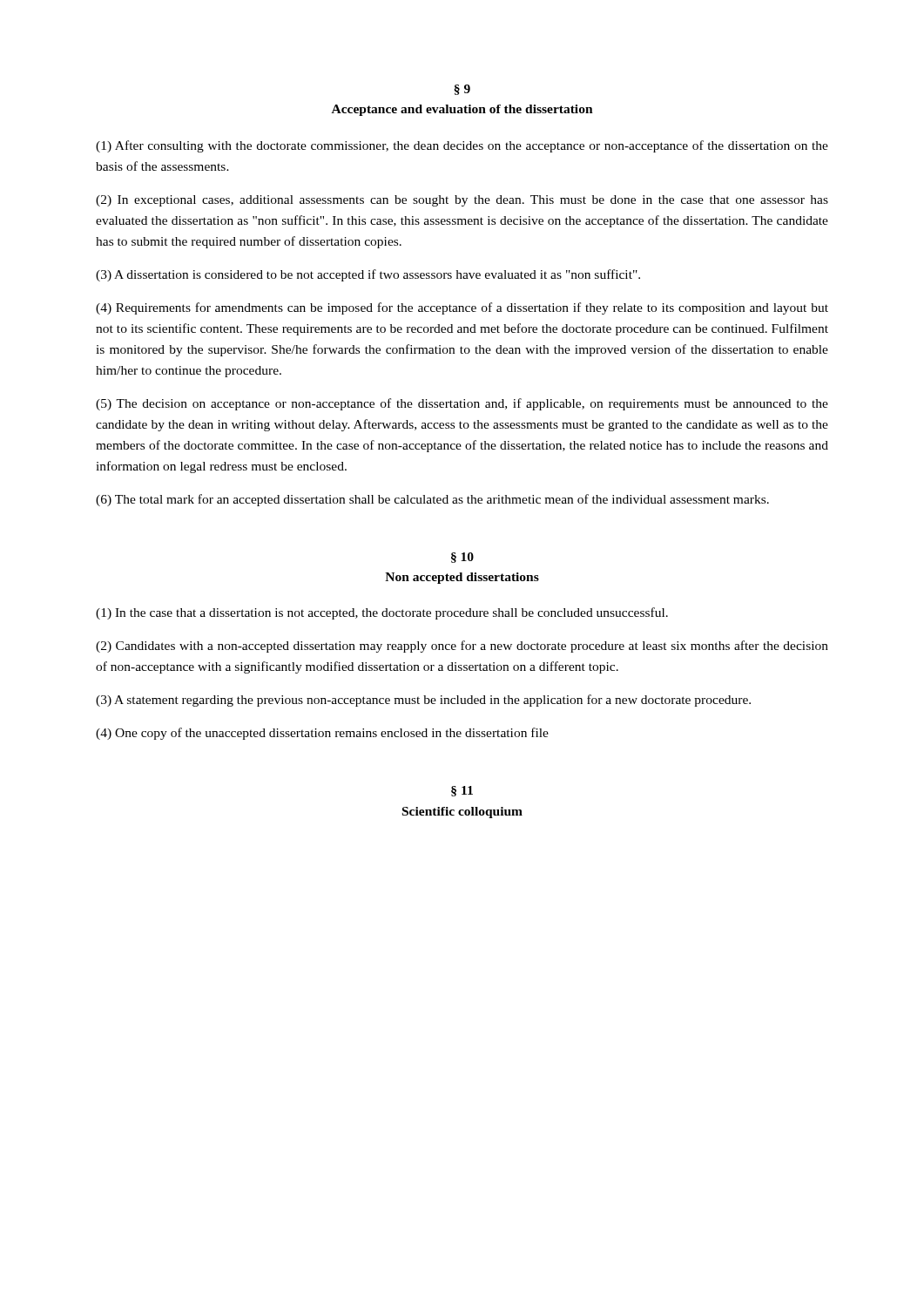Viewport: 924px width, 1307px height.
Task: Navigate to the region starting "(3) A dissertation is considered to be"
Action: click(368, 274)
